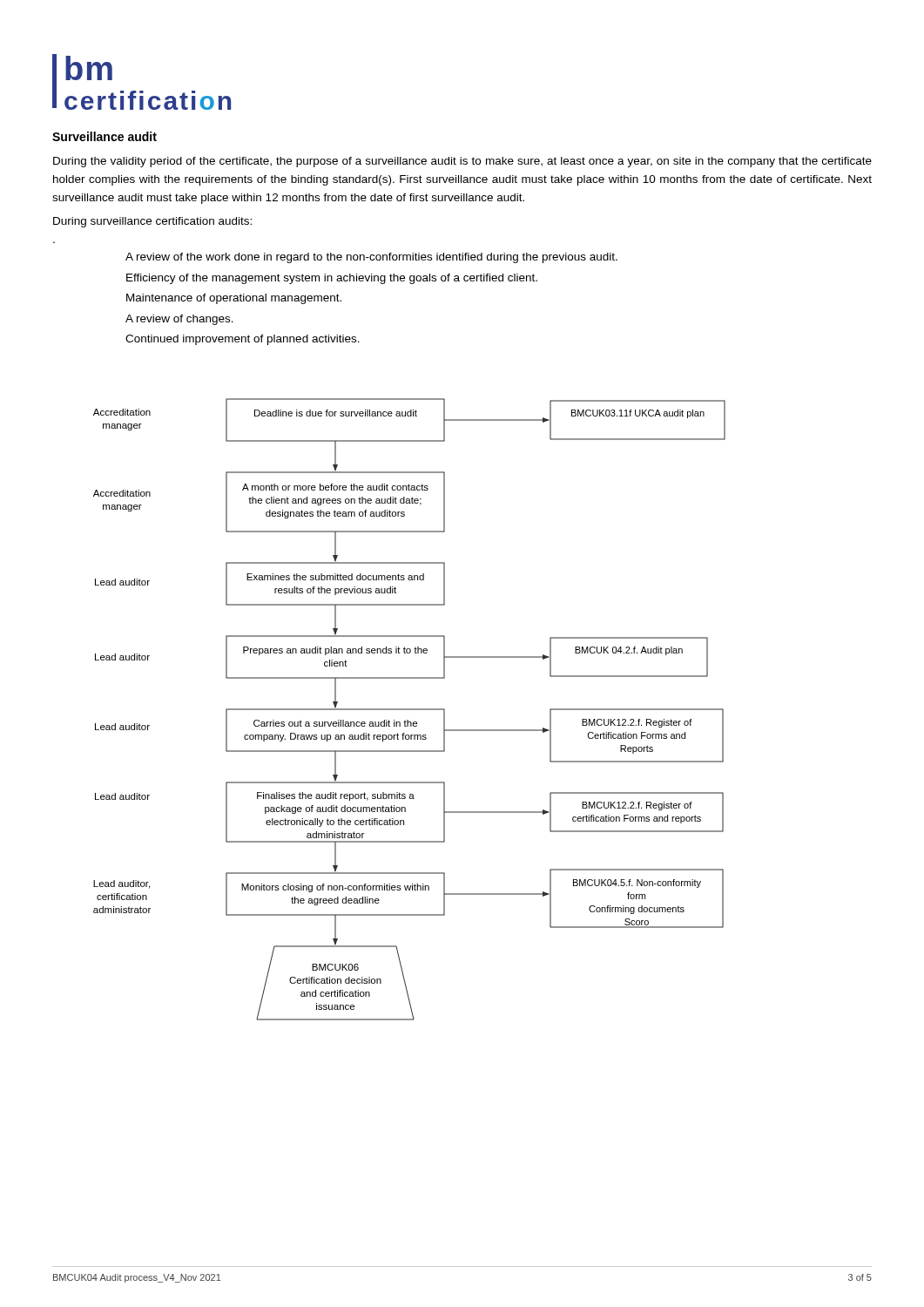Screen dimensions: 1307x924
Task: Locate the block of text that opens with "Efficiency of the"
Action: tap(488, 277)
